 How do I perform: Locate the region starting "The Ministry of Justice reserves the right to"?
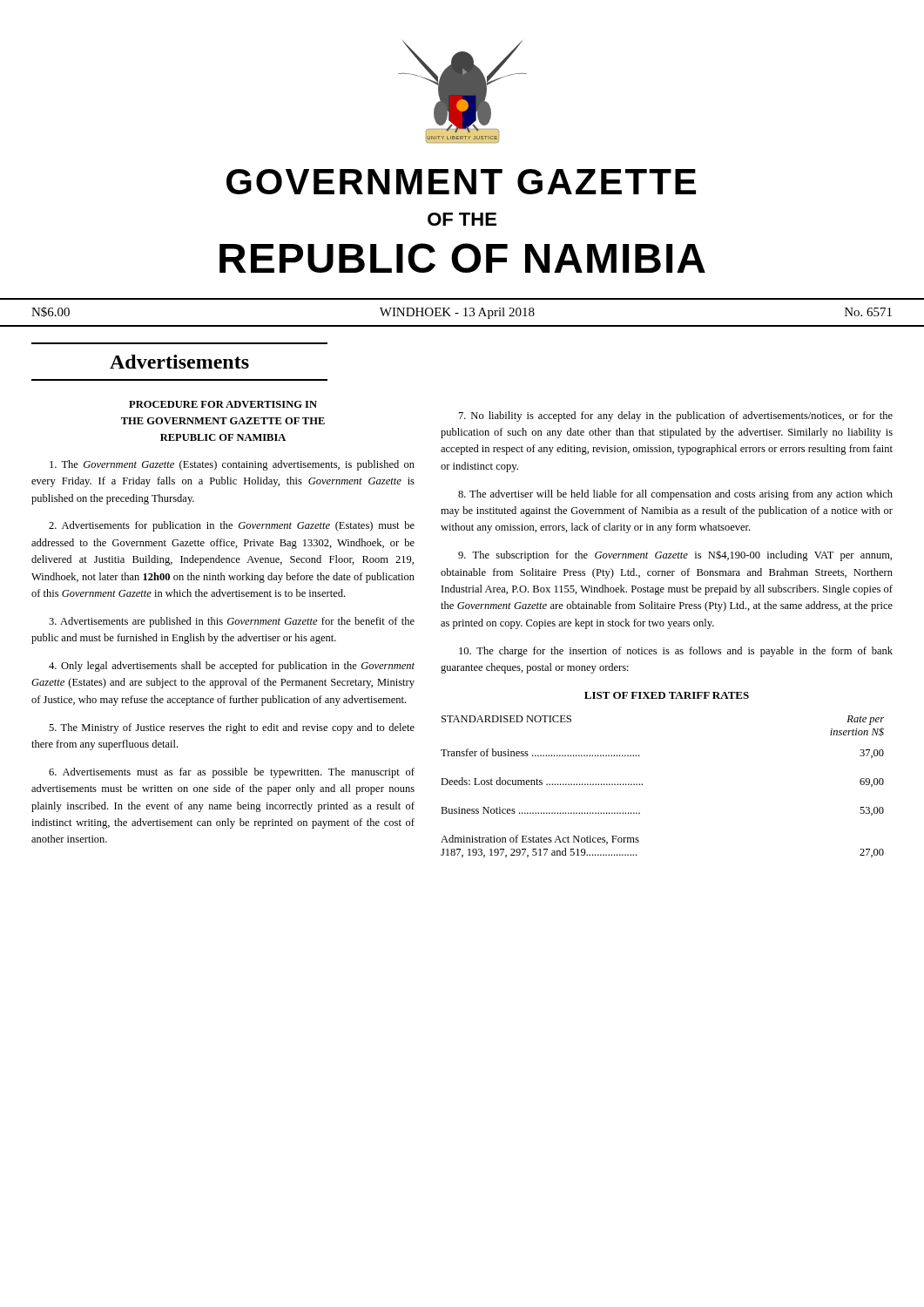tap(223, 736)
